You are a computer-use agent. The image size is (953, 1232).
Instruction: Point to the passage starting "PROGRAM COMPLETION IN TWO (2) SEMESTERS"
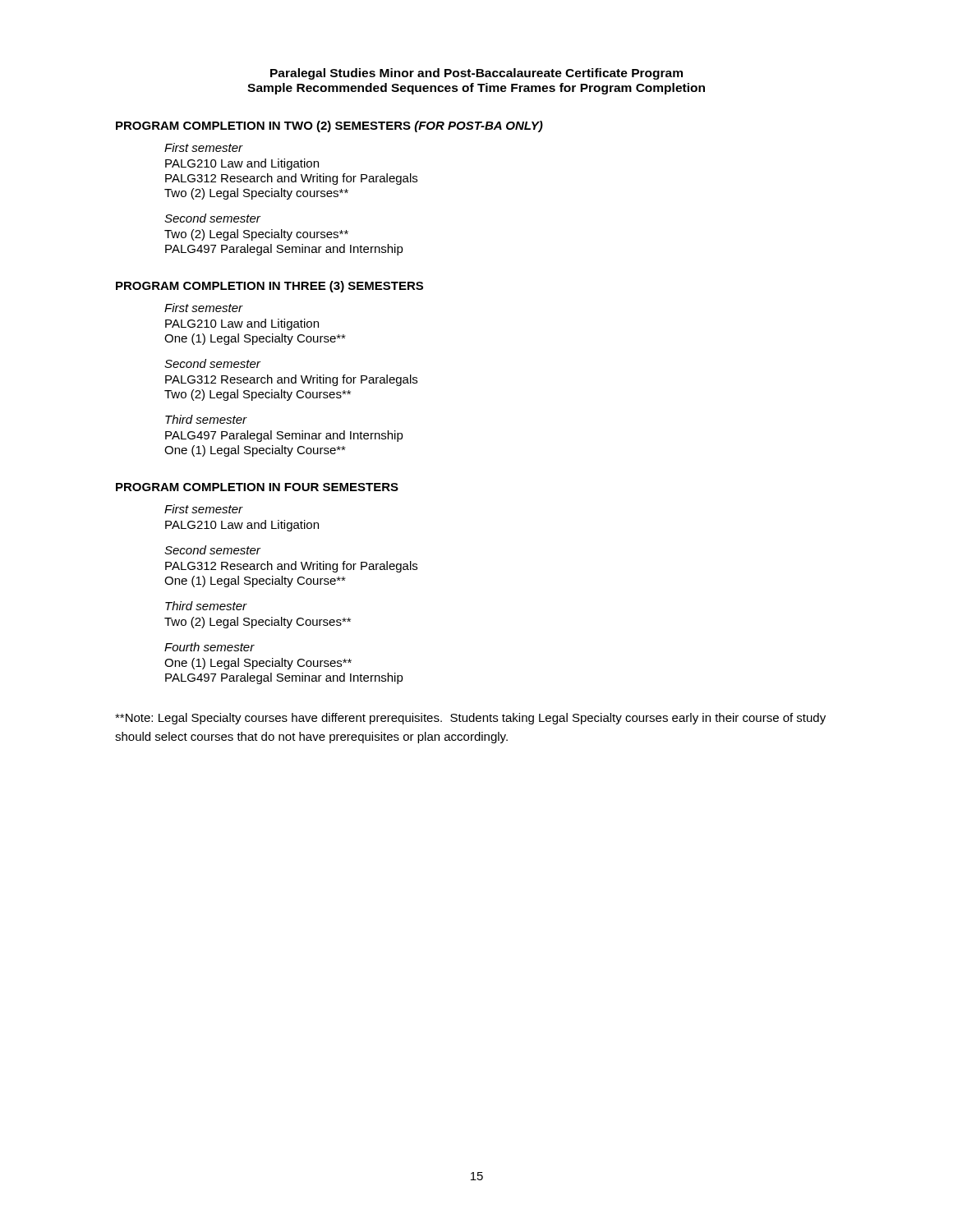[329, 125]
